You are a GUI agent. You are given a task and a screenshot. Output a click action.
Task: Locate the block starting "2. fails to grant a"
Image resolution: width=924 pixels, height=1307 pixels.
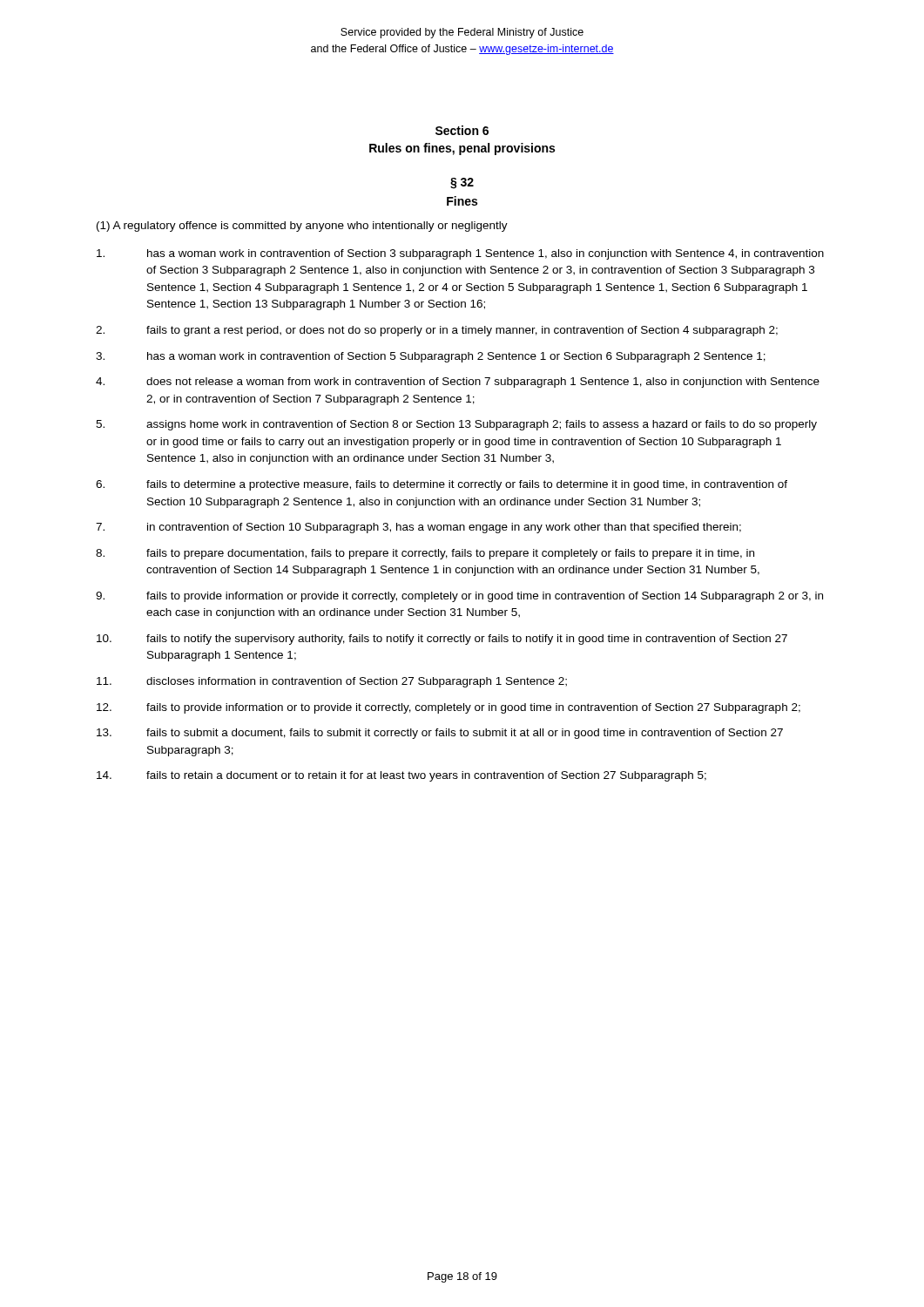462,330
